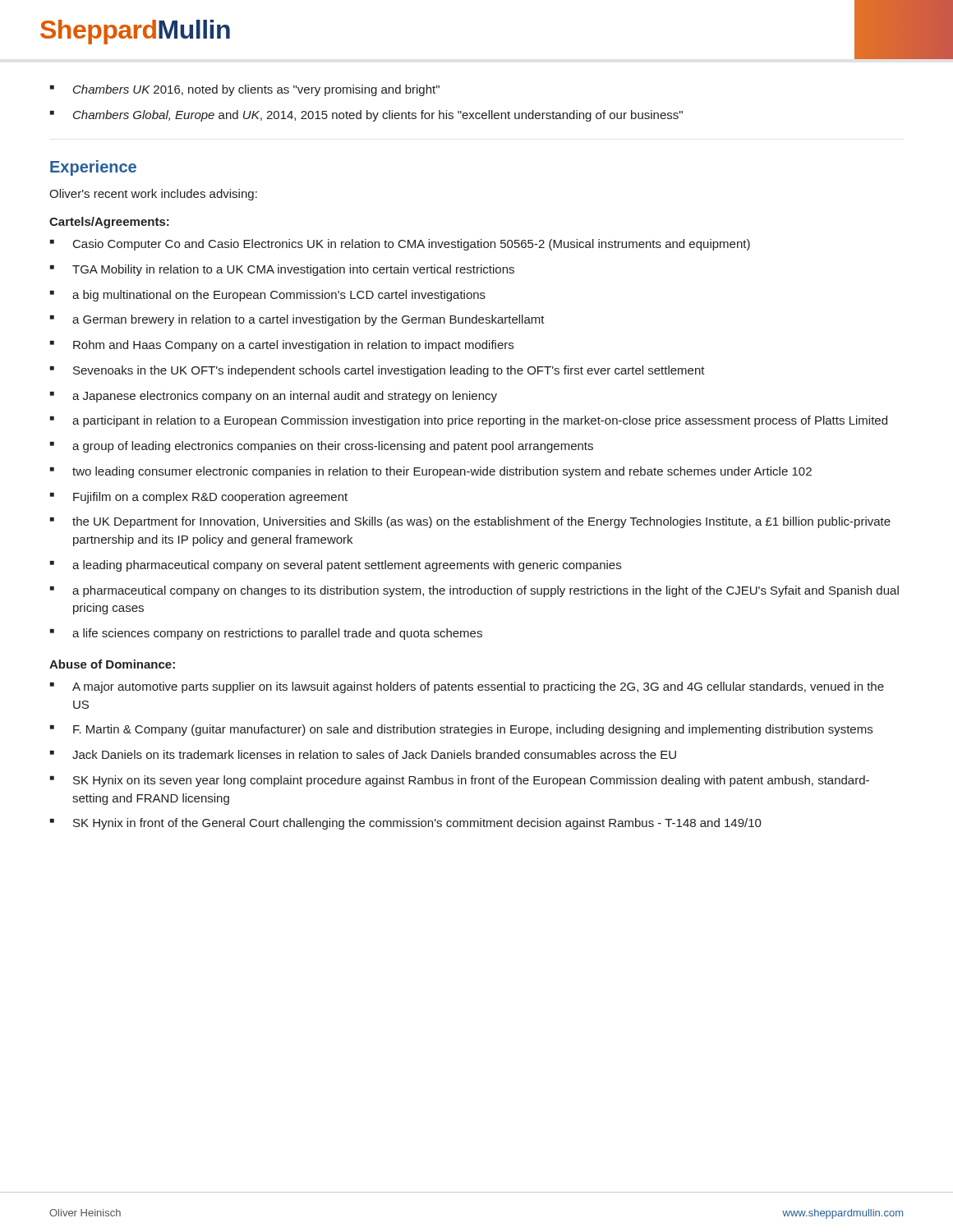Locate the block of text that opens with "a pharmaceutical company on changes to its"
Viewport: 953px width, 1232px height.
pyautogui.click(x=486, y=599)
